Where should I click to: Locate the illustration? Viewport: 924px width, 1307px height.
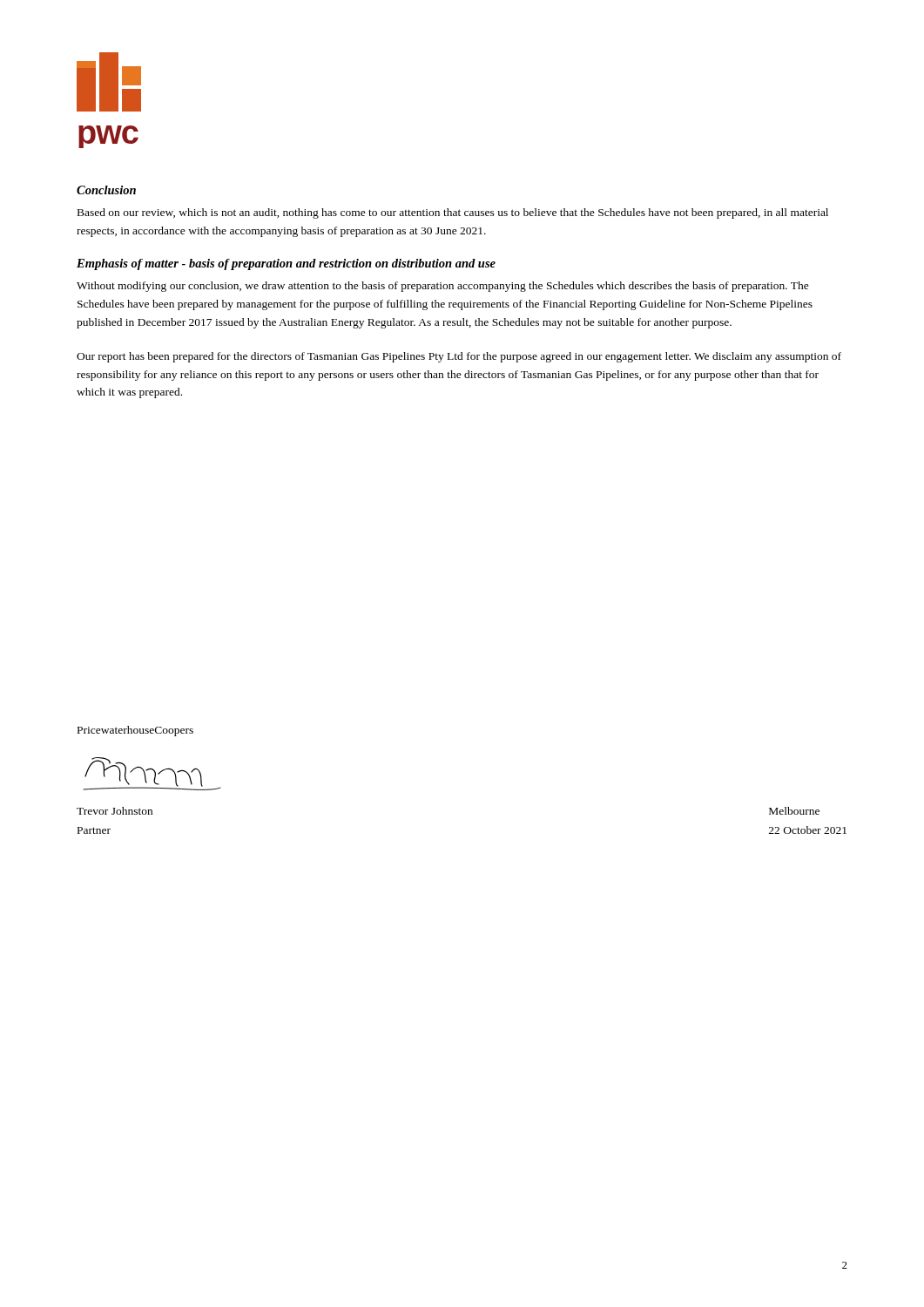coord(462,772)
